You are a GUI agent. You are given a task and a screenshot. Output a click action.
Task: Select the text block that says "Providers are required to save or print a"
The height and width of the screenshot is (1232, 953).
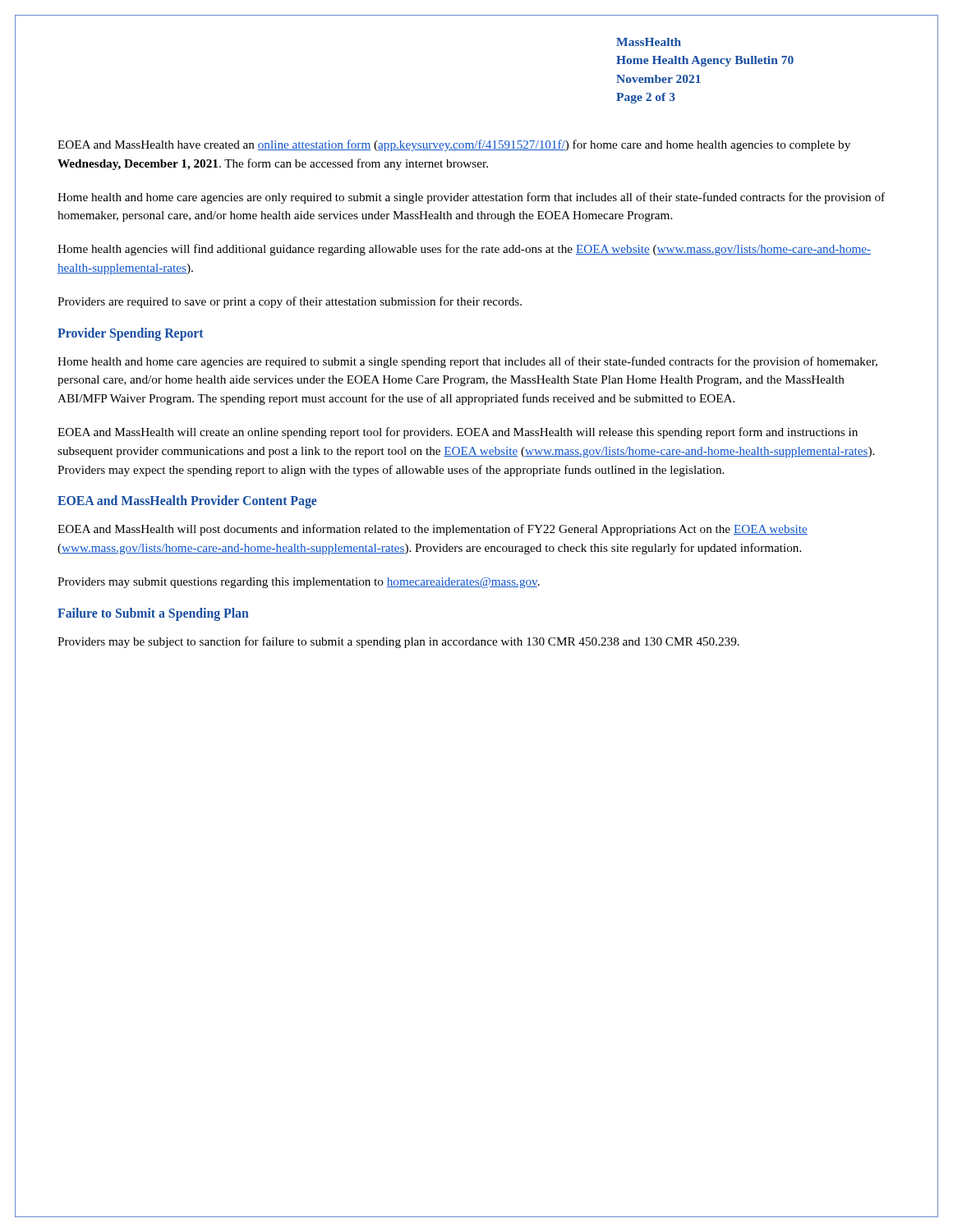(x=290, y=301)
